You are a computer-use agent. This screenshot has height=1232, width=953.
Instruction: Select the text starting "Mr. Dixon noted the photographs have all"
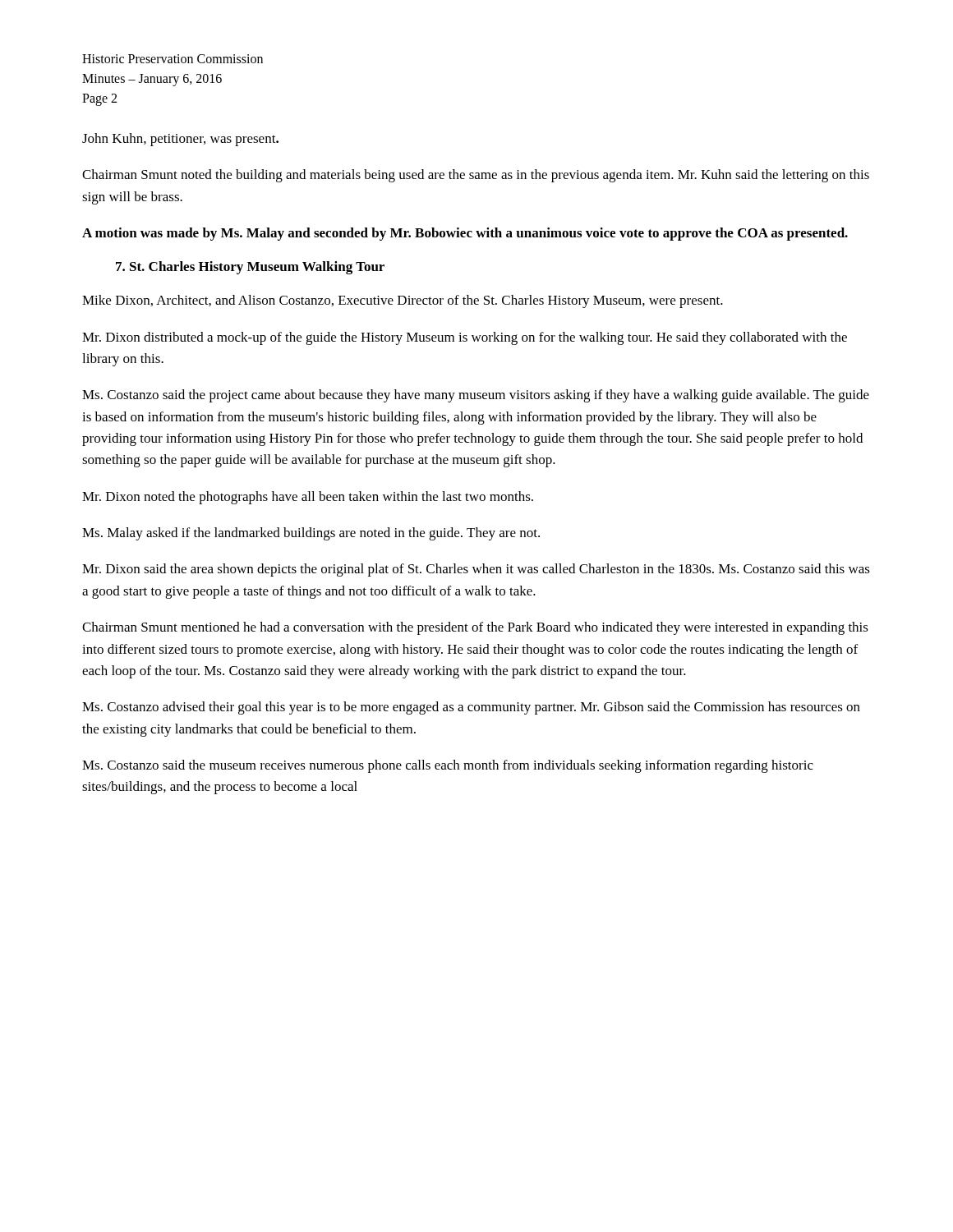308,496
